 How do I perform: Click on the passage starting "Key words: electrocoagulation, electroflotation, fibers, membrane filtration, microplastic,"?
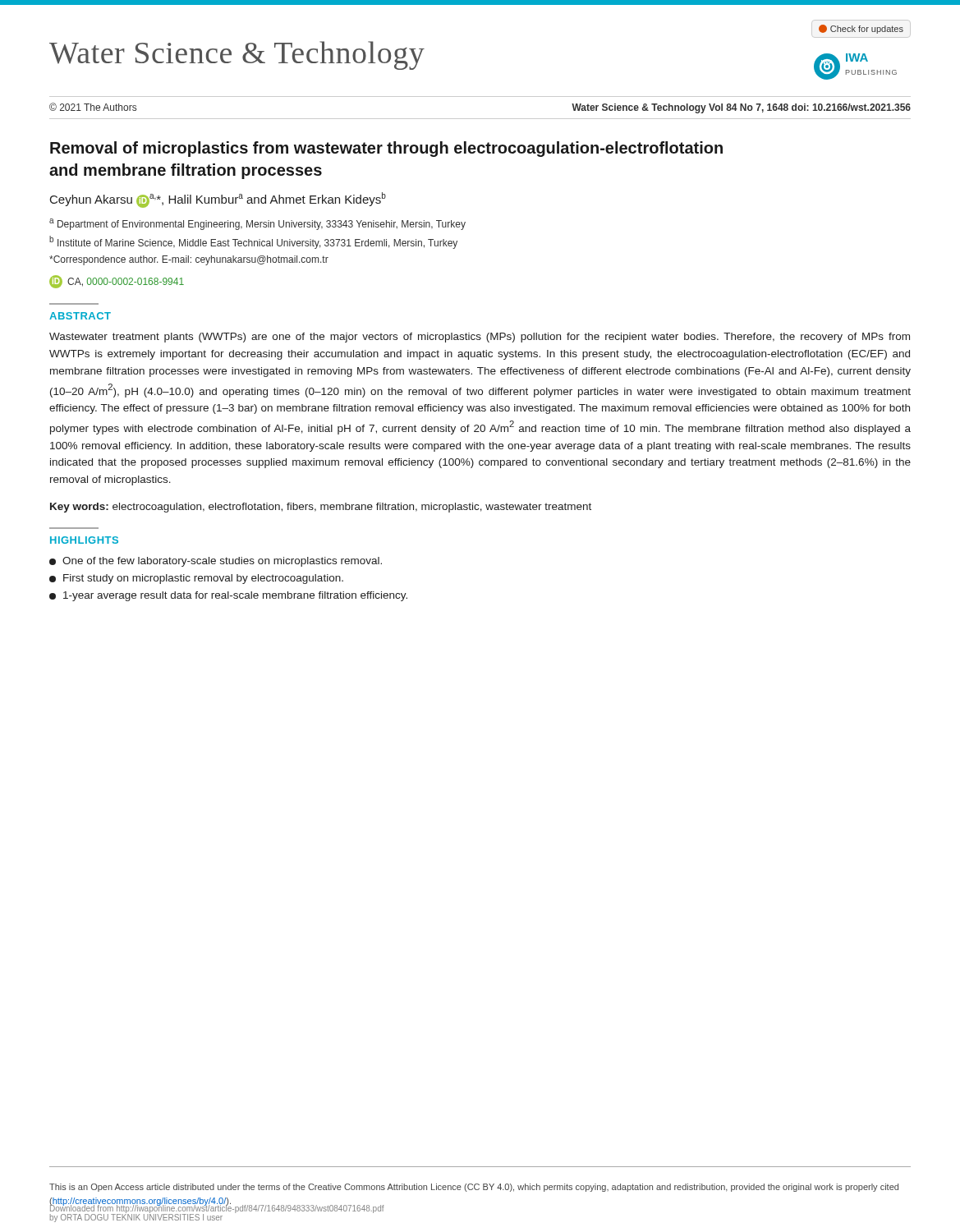coord(320,507)
